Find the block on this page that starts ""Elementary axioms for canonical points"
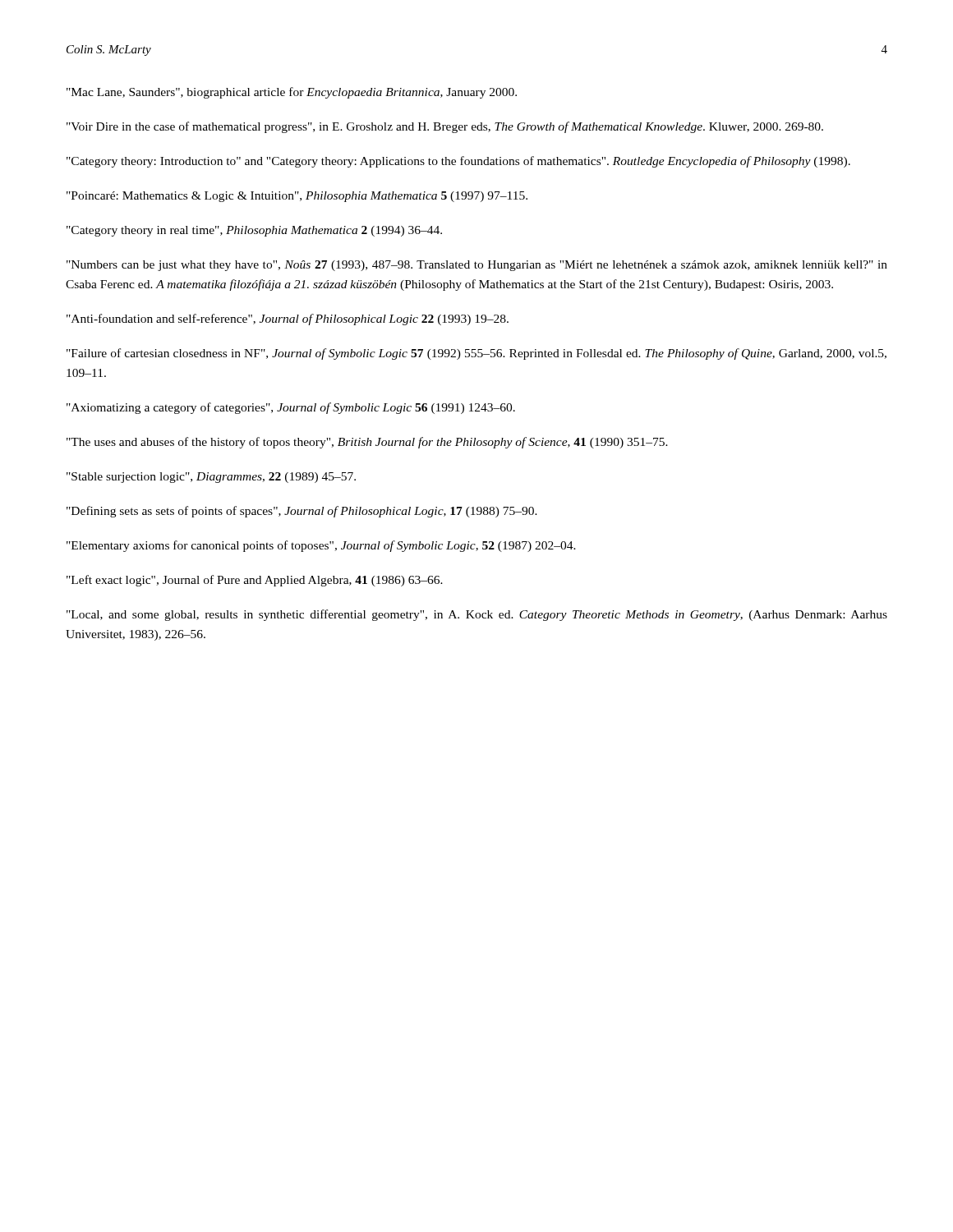This screenshot has width=953, height=1232. pos(321,545)
